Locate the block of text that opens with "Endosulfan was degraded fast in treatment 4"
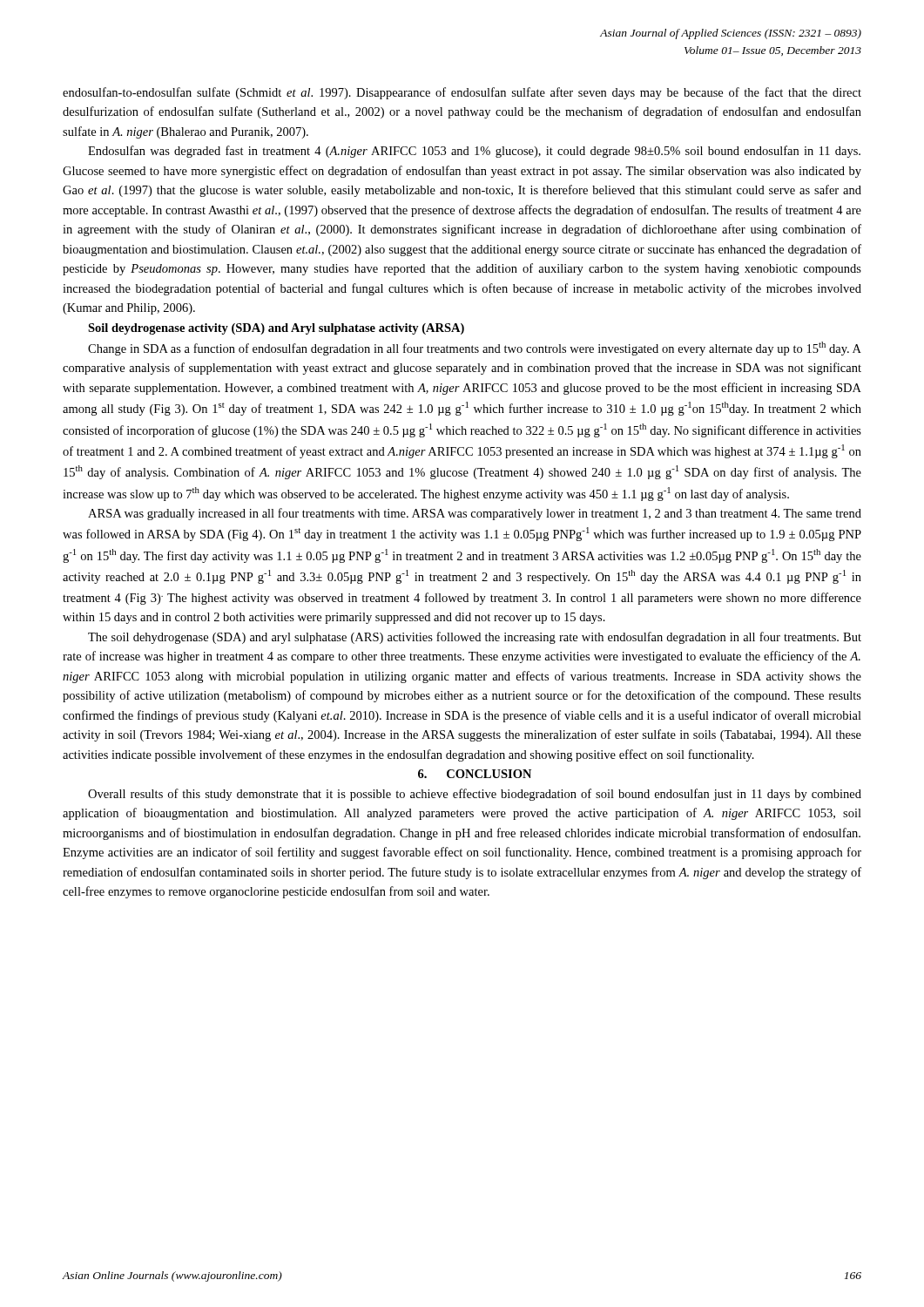The image size is (924, 1307). (x=462, y=230)
